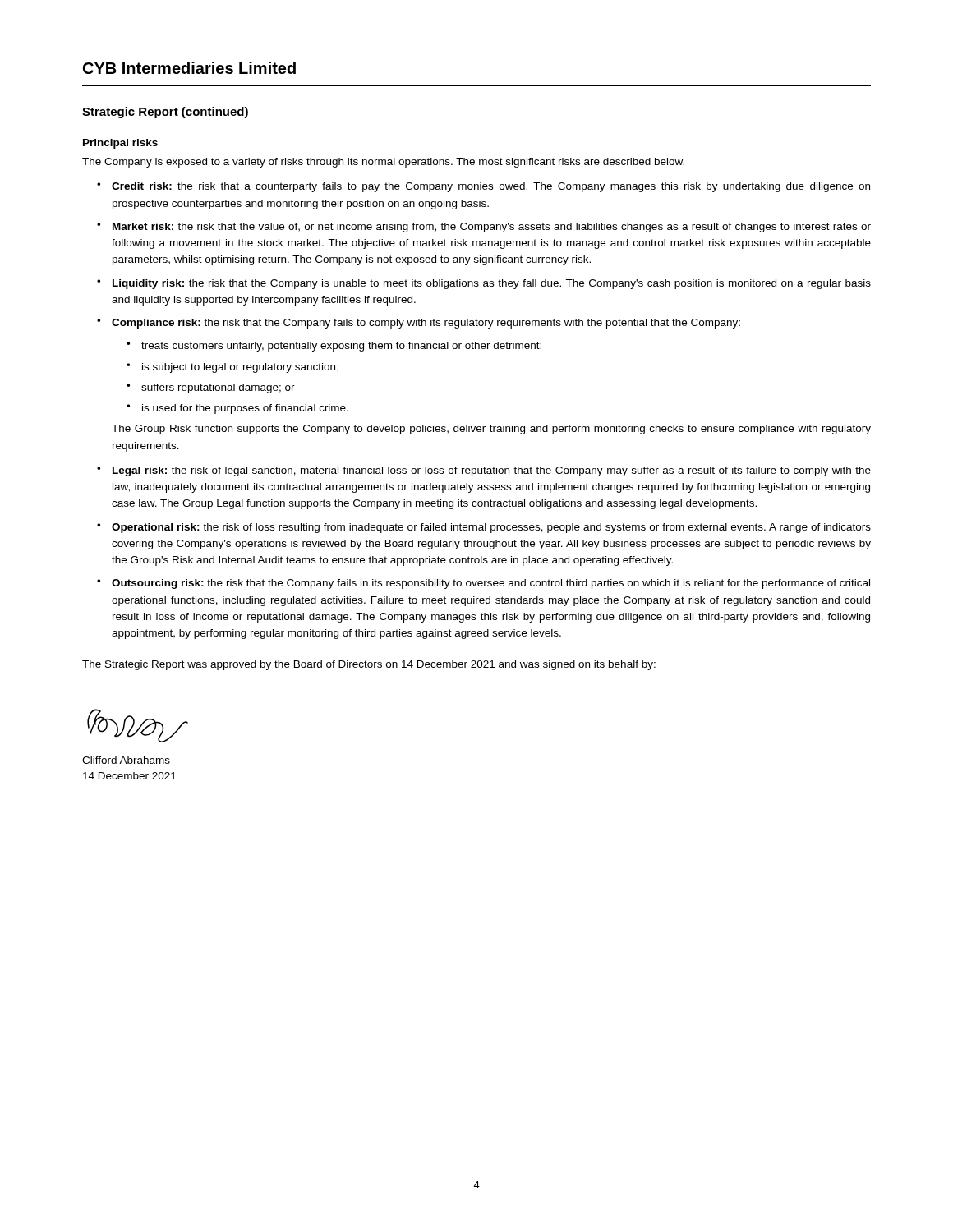953x1232 pixels.
Task: Find the block on this page that starts "• is subject to legal"
Action: pyautogui.click(x=233, y=367)
